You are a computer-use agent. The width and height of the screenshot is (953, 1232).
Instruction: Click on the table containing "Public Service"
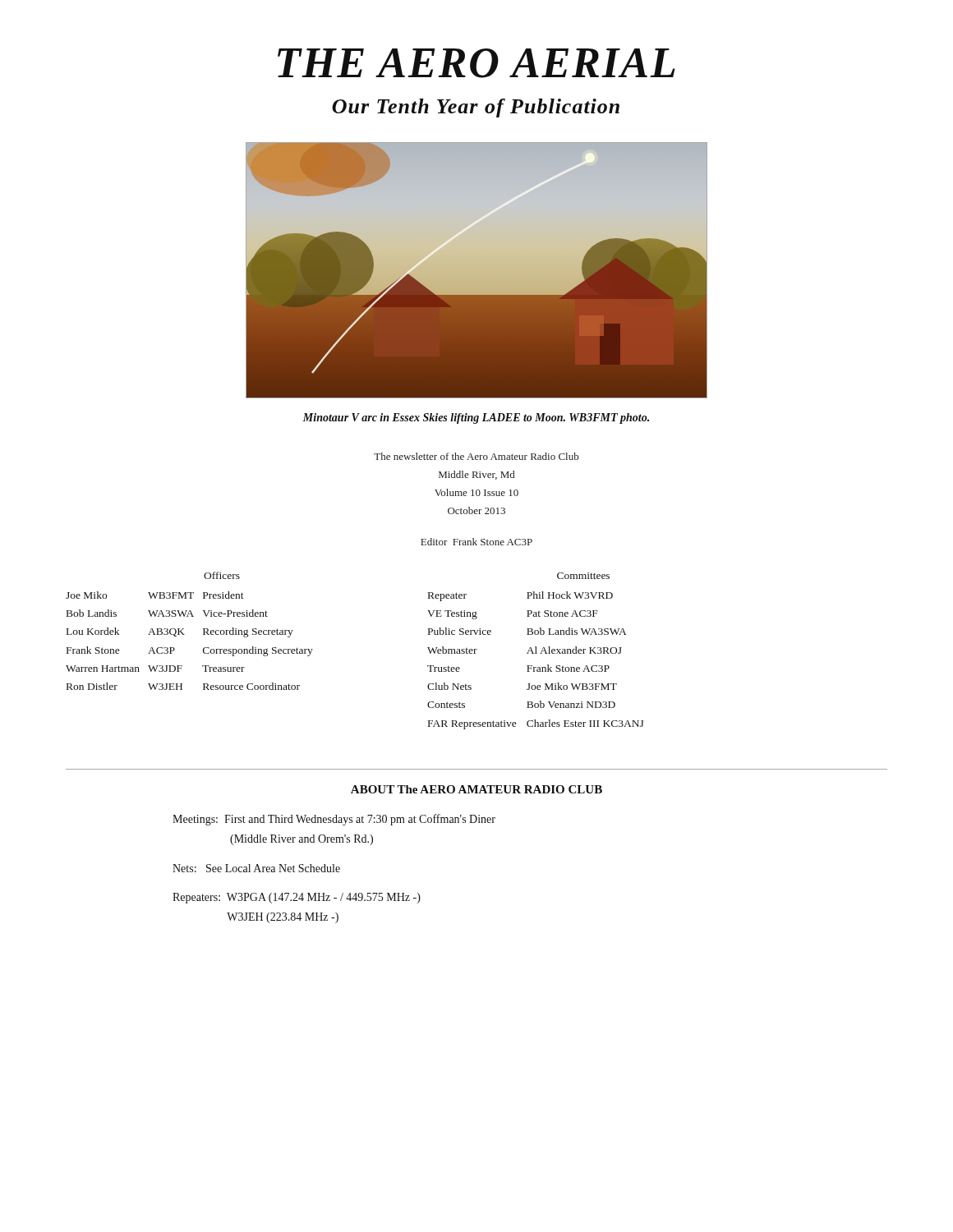pyautogui.click(x=583, y=659)
